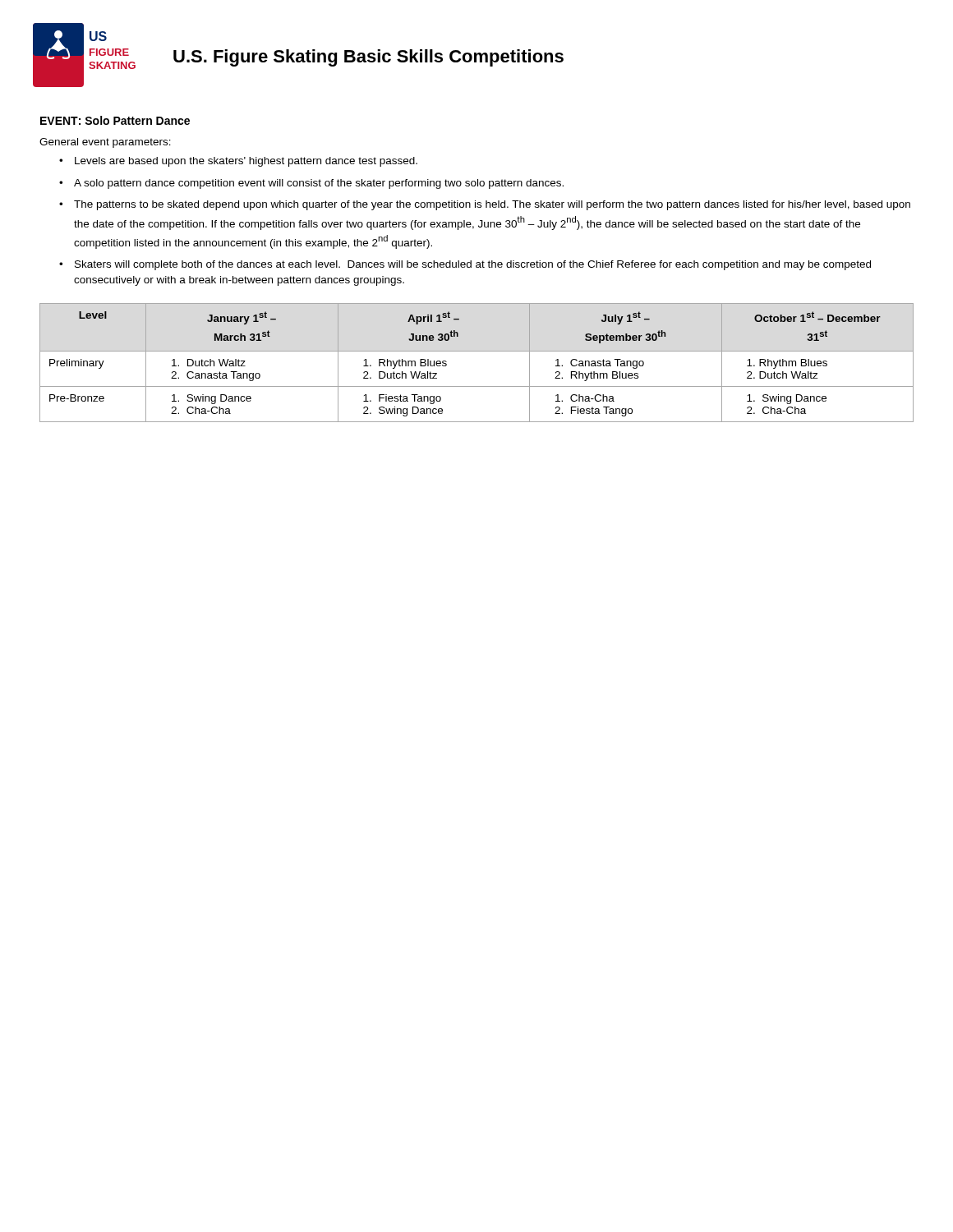The width and height of the screenshot is (953, 1232).
Task: Locate the table with the text "1. Rhythm Blues 2."
Action: (476, 363)
